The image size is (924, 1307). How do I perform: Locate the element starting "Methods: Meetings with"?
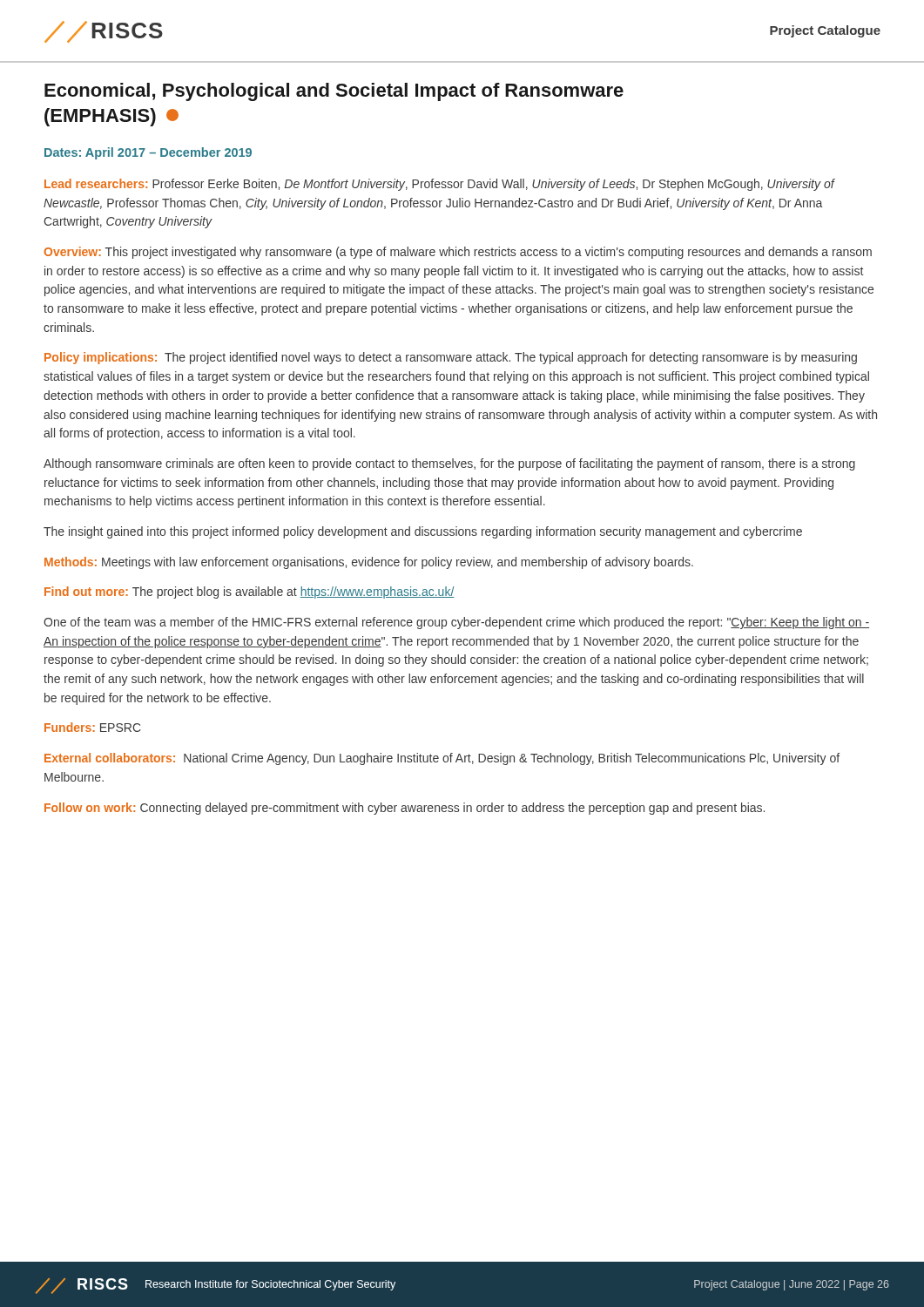click(x=369, y=562)
